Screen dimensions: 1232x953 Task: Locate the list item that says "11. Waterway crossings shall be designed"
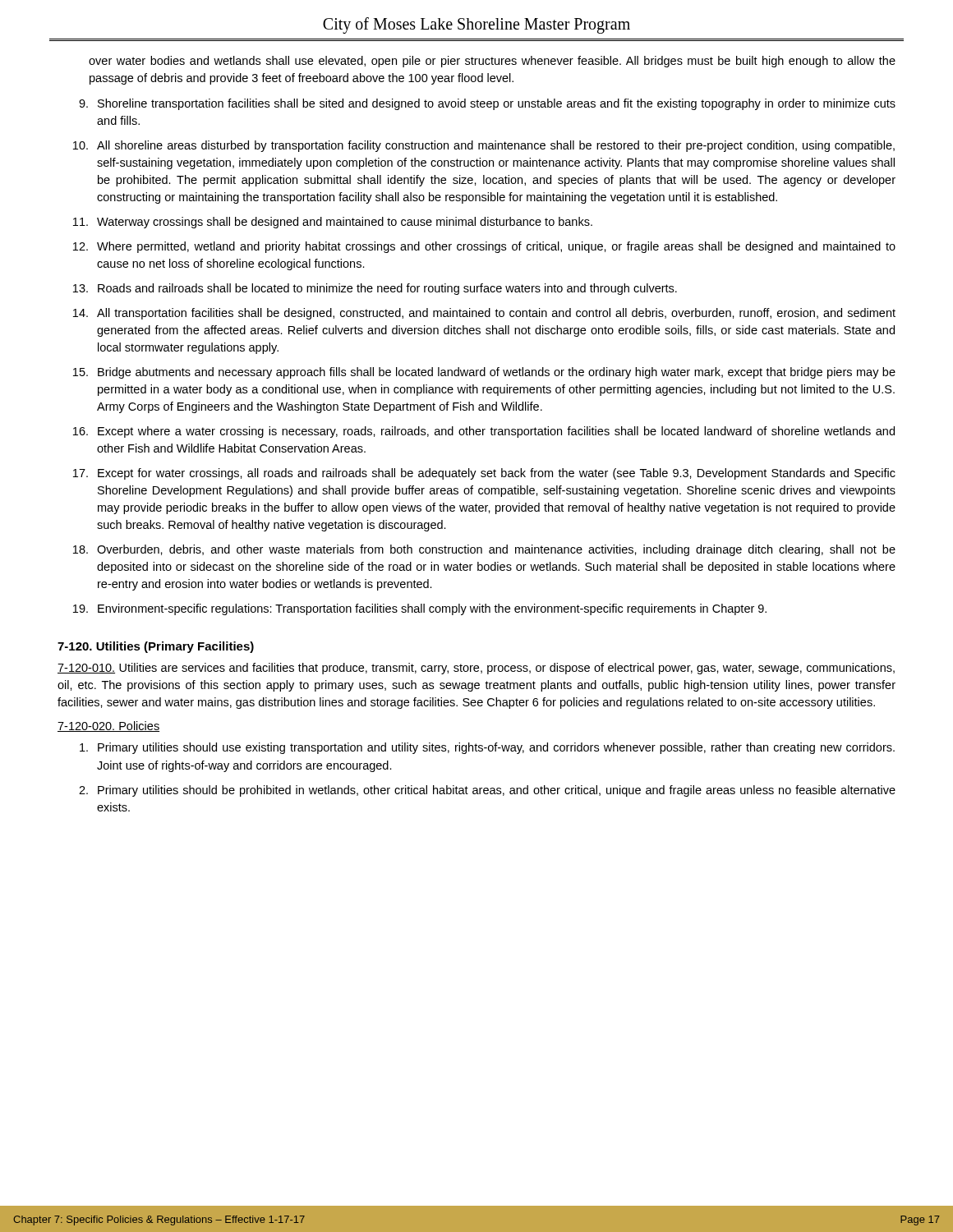(x=476, y=222)
